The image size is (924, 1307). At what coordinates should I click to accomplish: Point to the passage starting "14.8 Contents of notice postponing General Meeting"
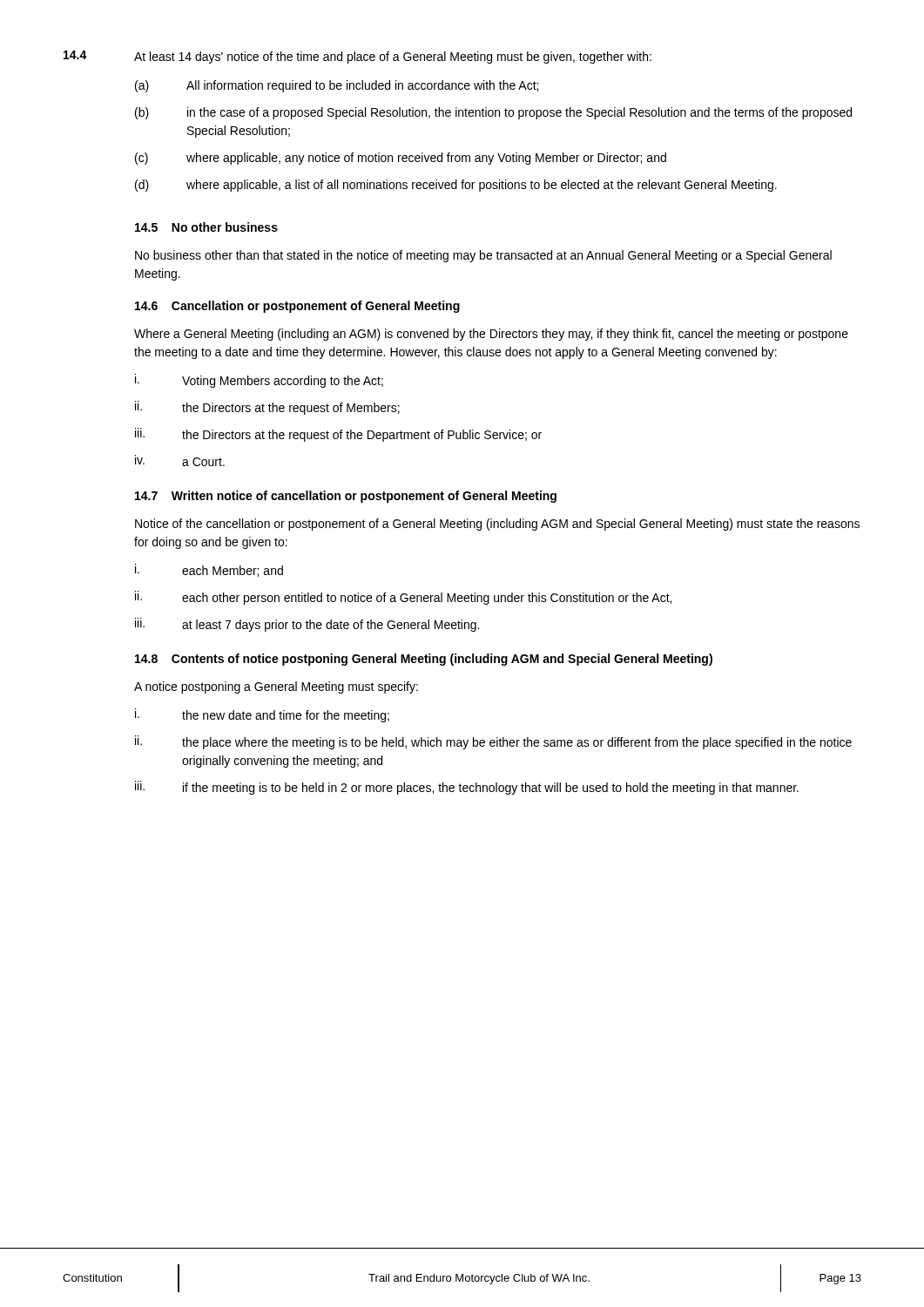pos(423,659)
